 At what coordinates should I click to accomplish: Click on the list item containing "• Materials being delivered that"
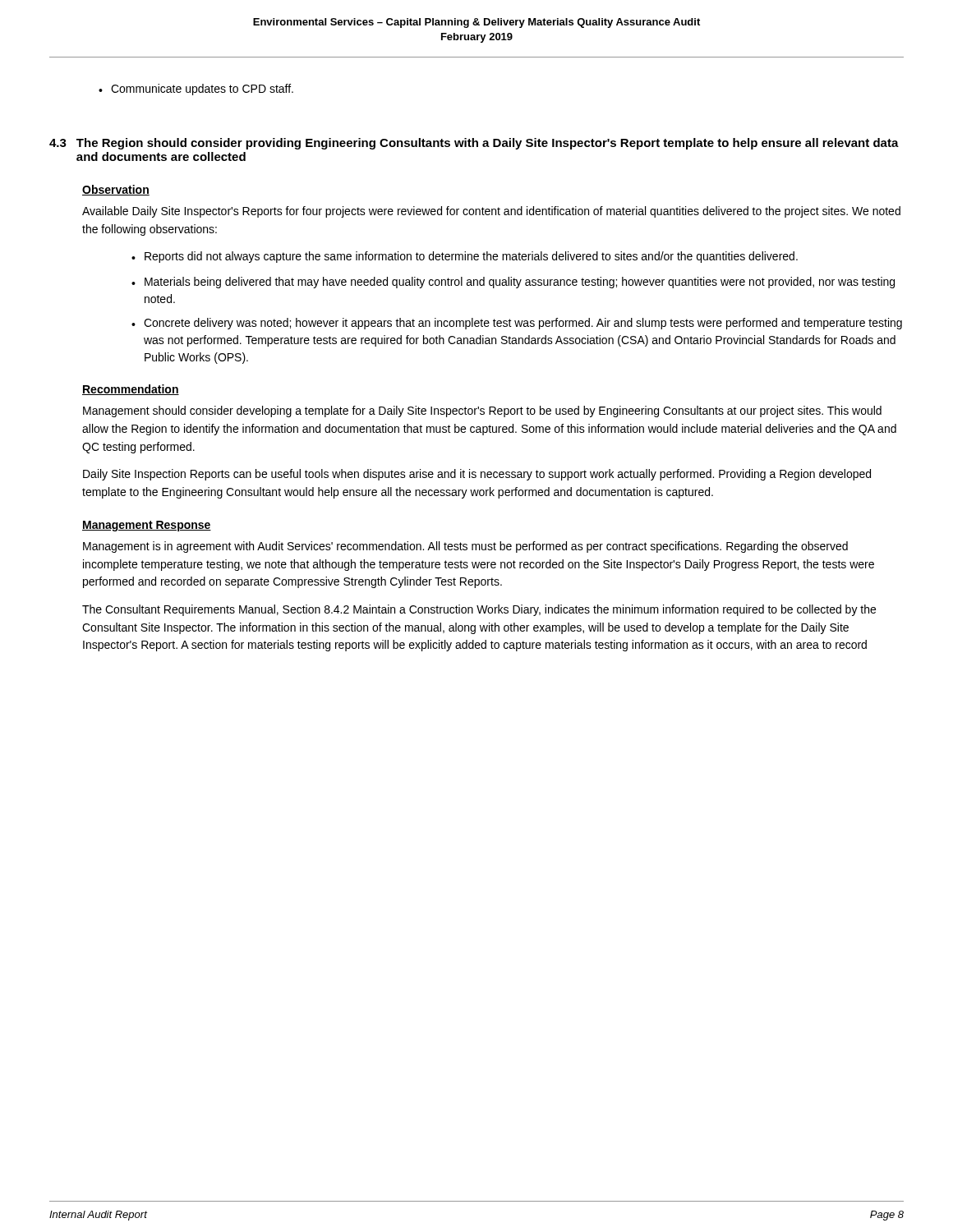(518, 291)
